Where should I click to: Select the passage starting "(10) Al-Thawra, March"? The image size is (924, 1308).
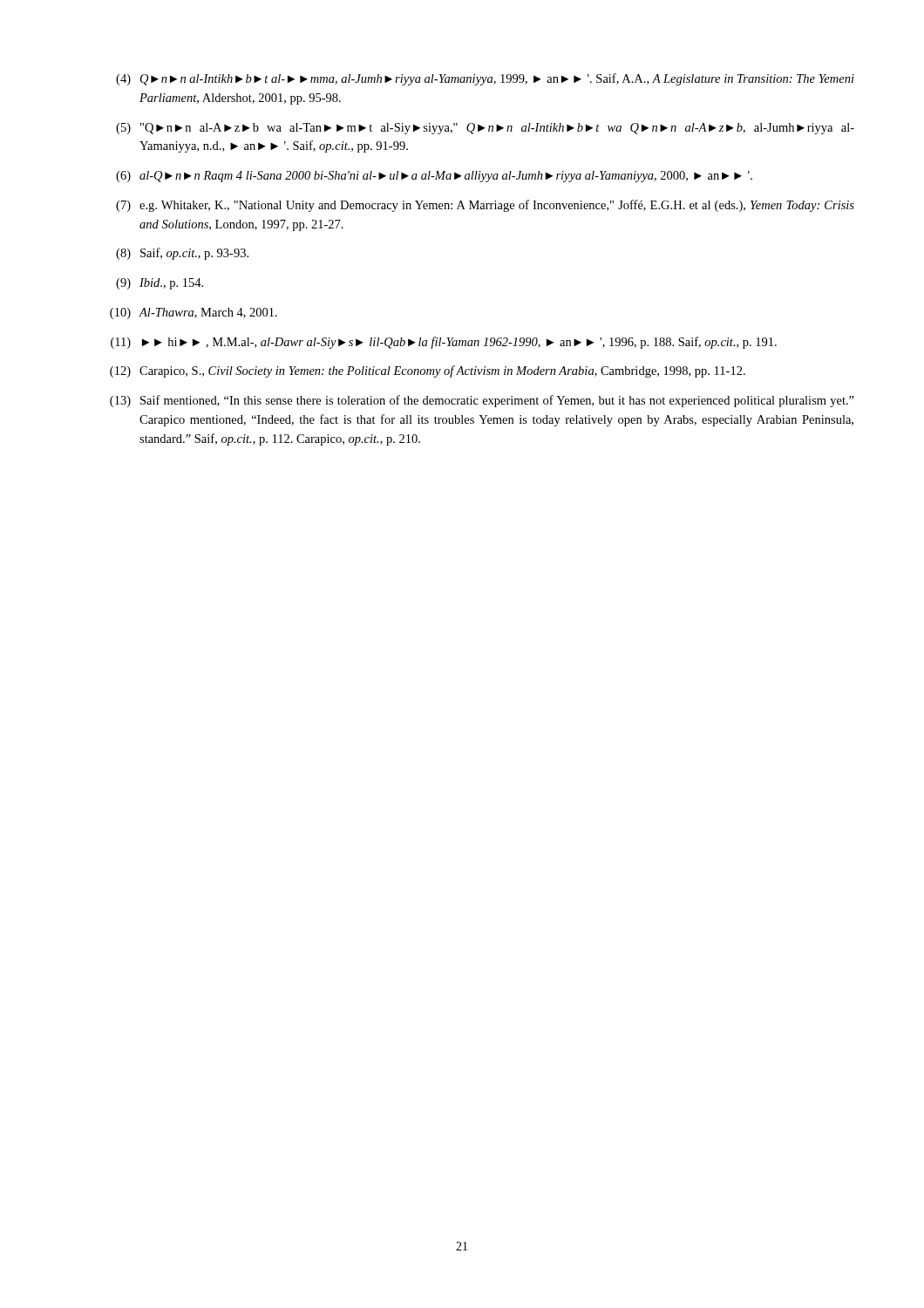tap(194, 313)
